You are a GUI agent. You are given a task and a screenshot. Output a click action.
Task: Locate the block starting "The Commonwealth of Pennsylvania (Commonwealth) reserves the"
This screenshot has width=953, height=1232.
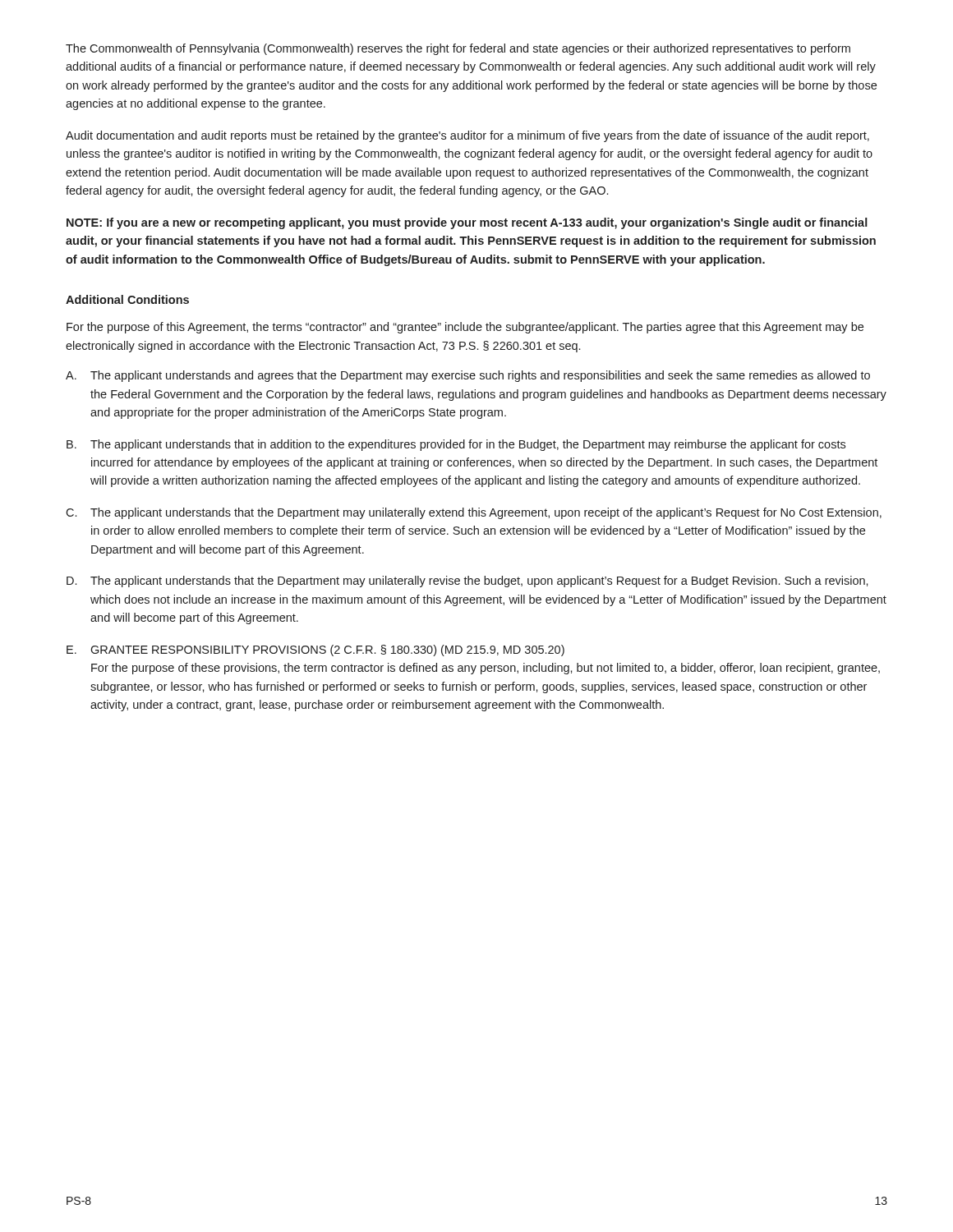[471, 76]
